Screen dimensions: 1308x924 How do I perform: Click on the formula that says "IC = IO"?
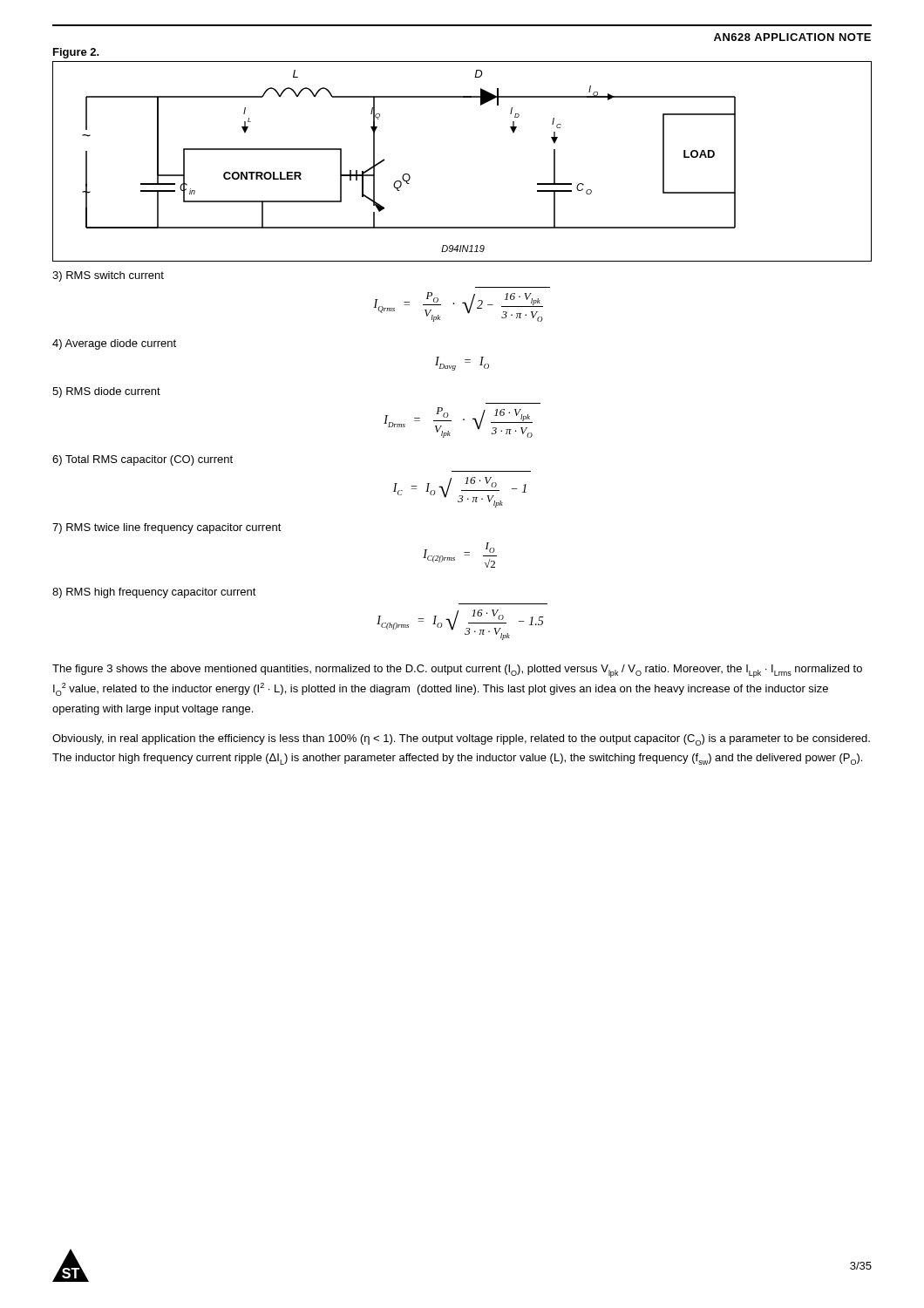click(462, 489)
